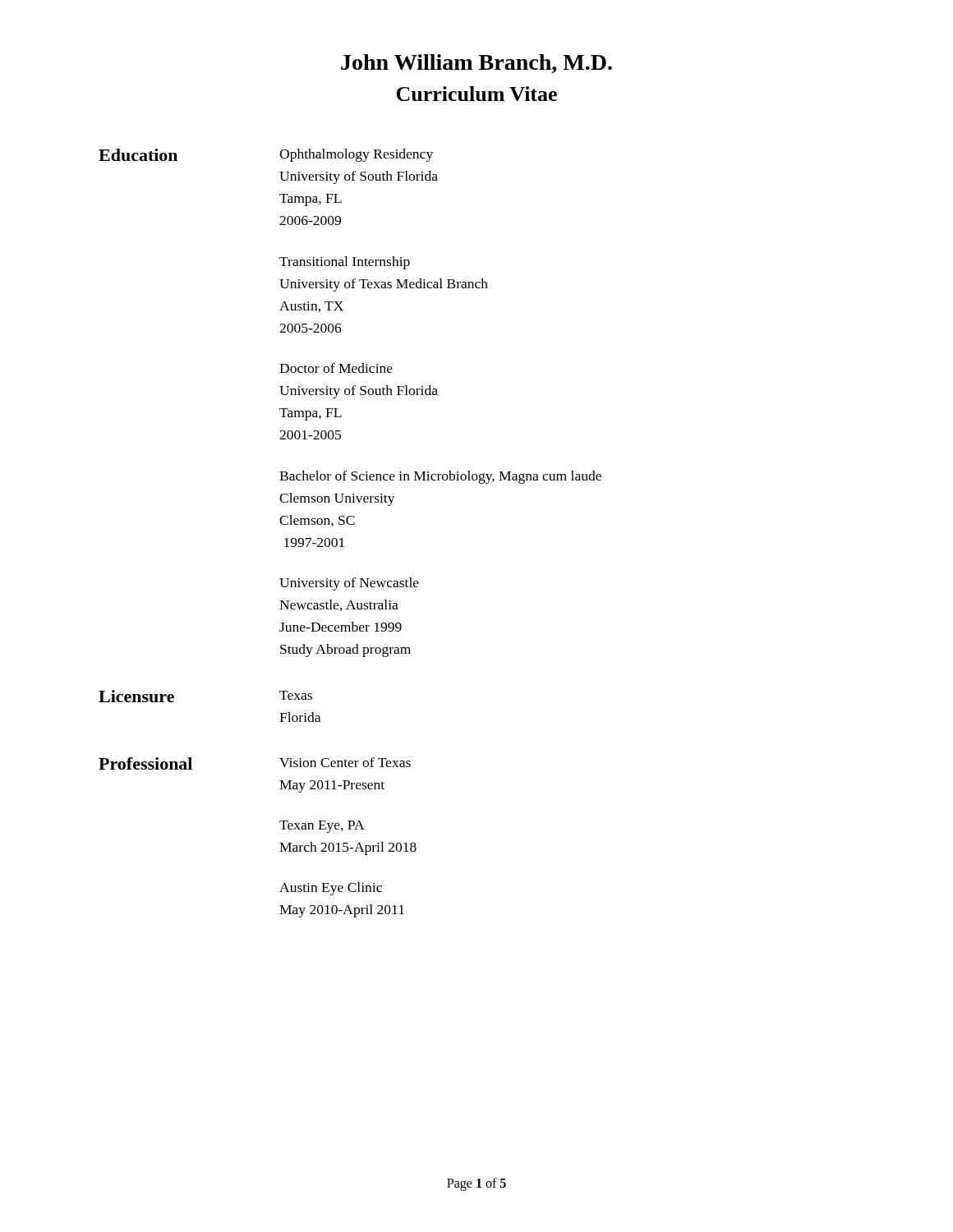Find the block on this page that starts "Austin Eye Clinic"
The height and width of the screenshot is (1232, 953).
(342, 898)
